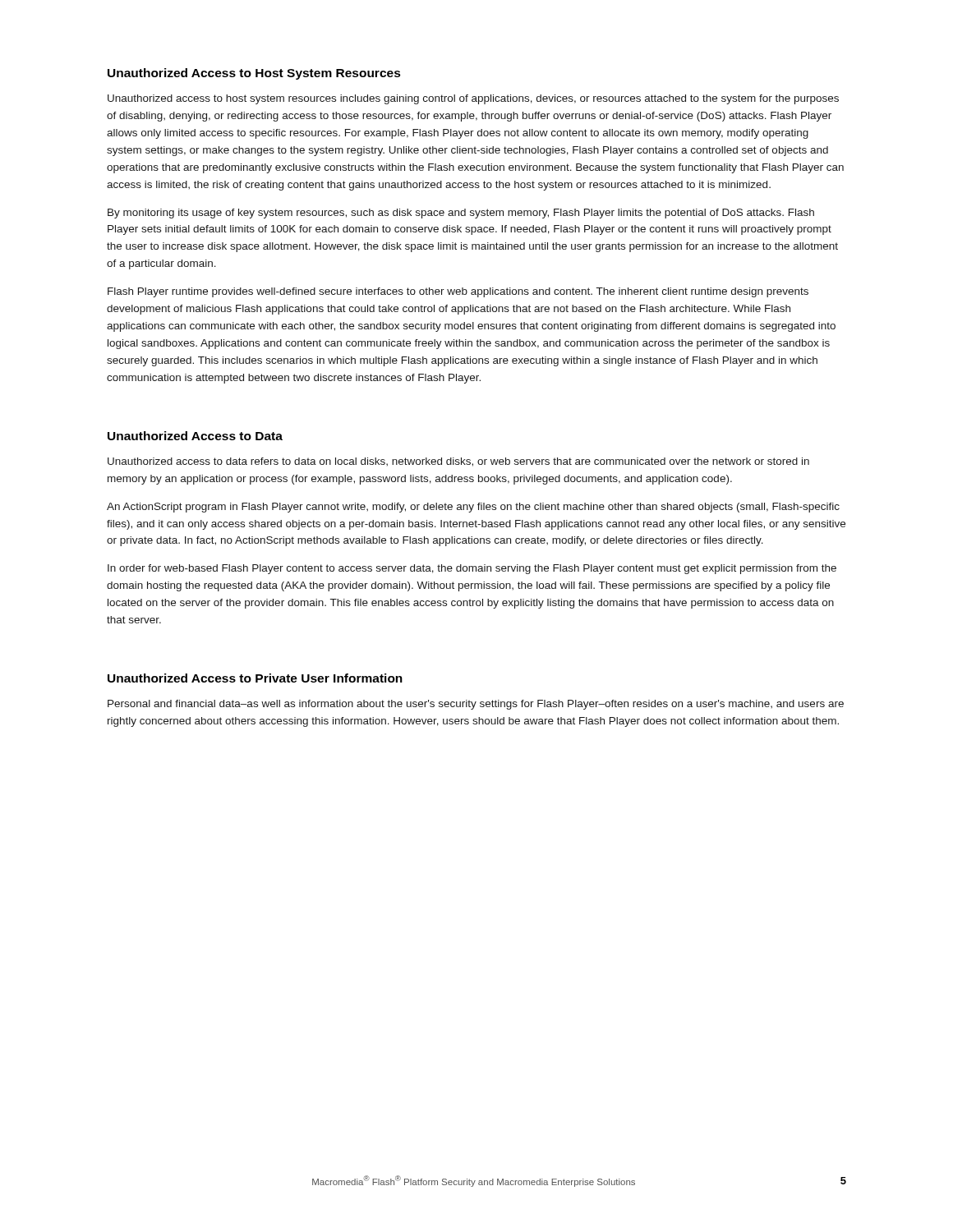Screen dimensions: 1232x953
Task: Find the block on this page that starts "Unauthorized access to data refers to data"
Action: [458, 470]
